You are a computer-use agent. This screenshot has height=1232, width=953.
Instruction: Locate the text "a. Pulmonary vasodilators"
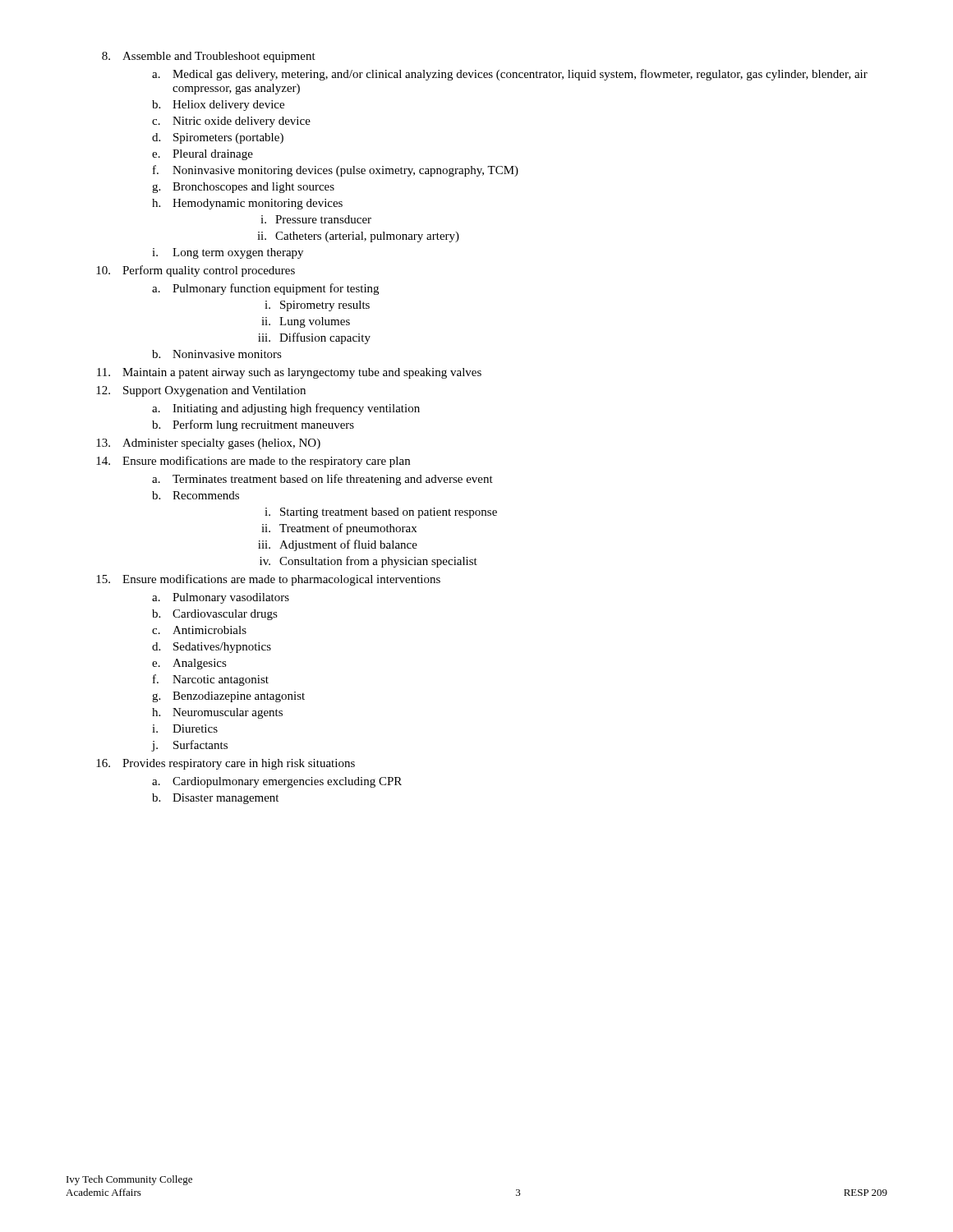[x=221, y=598]
